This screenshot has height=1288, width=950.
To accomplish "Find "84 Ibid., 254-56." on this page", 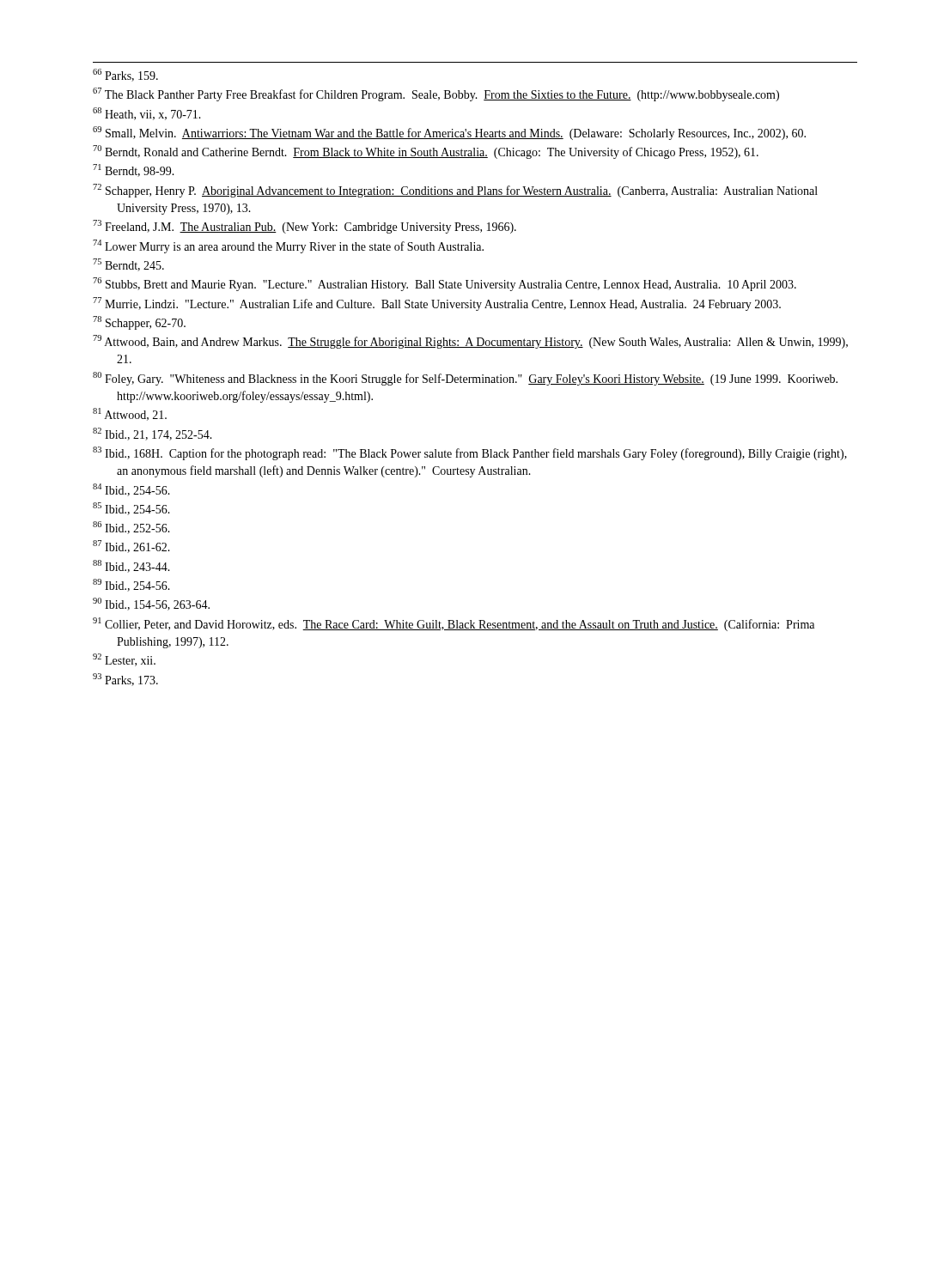I will click(131, 490).
